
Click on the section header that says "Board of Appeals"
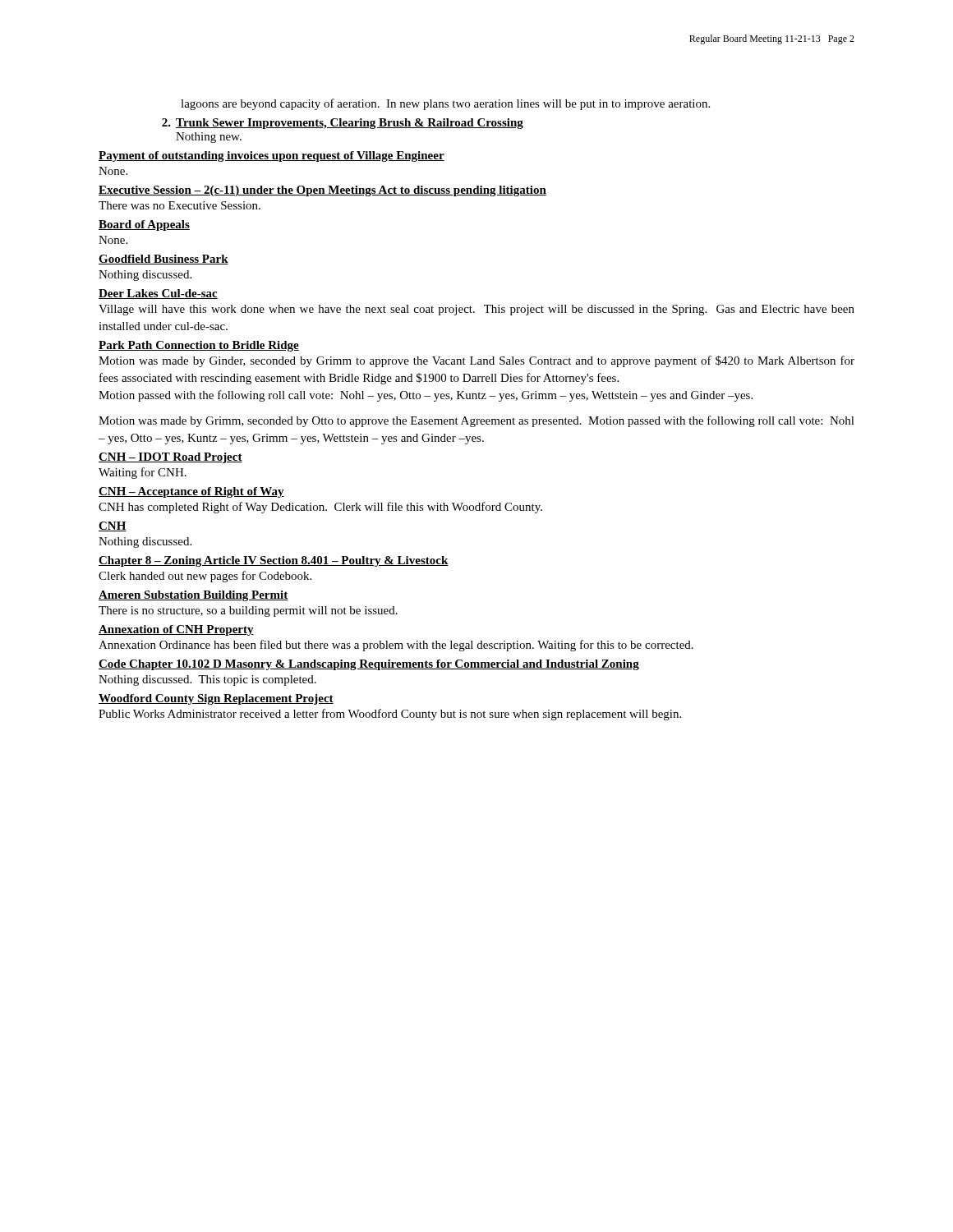coord(144,224)
